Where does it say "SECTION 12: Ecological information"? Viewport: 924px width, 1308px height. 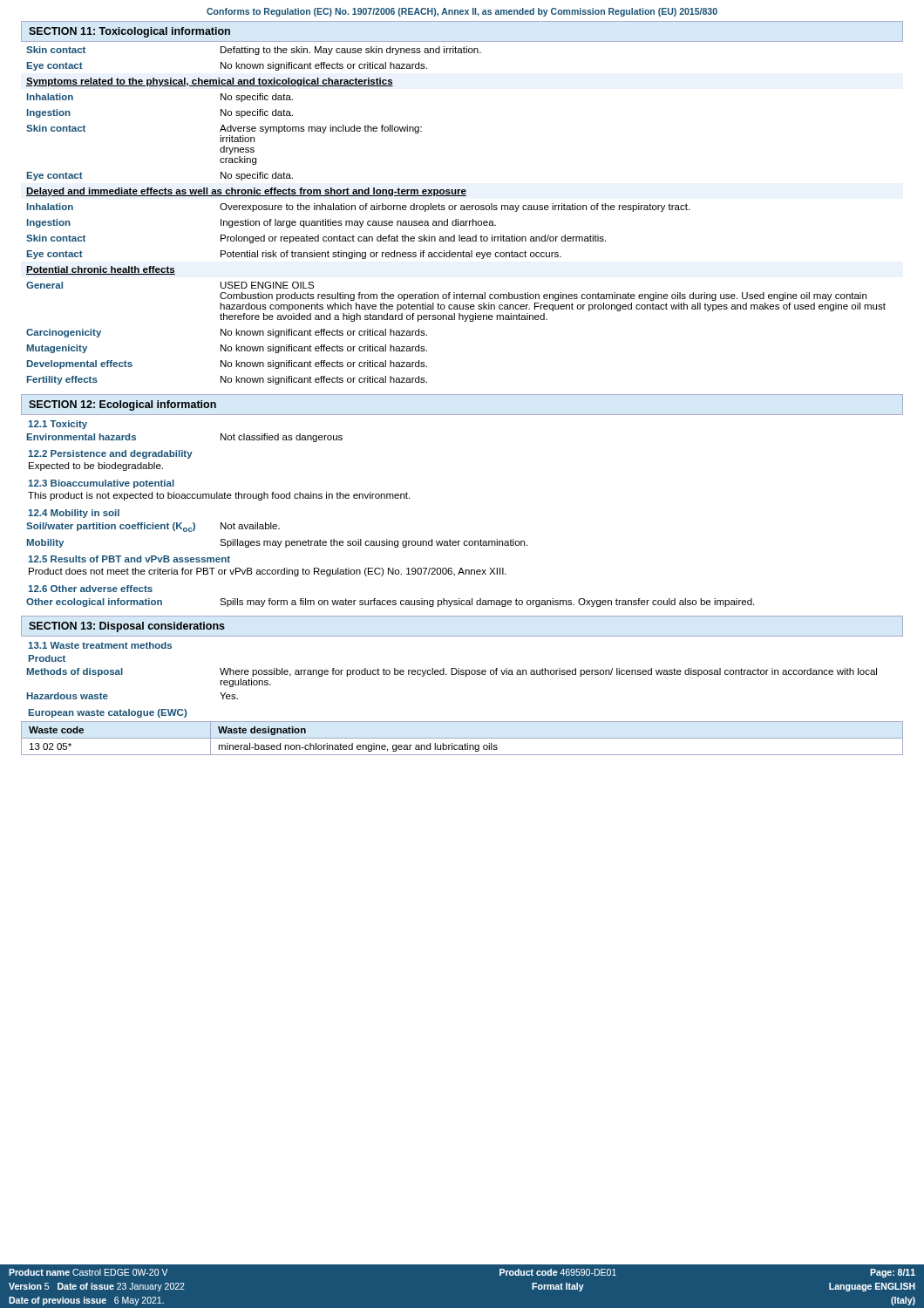click(x=123, y=405)
